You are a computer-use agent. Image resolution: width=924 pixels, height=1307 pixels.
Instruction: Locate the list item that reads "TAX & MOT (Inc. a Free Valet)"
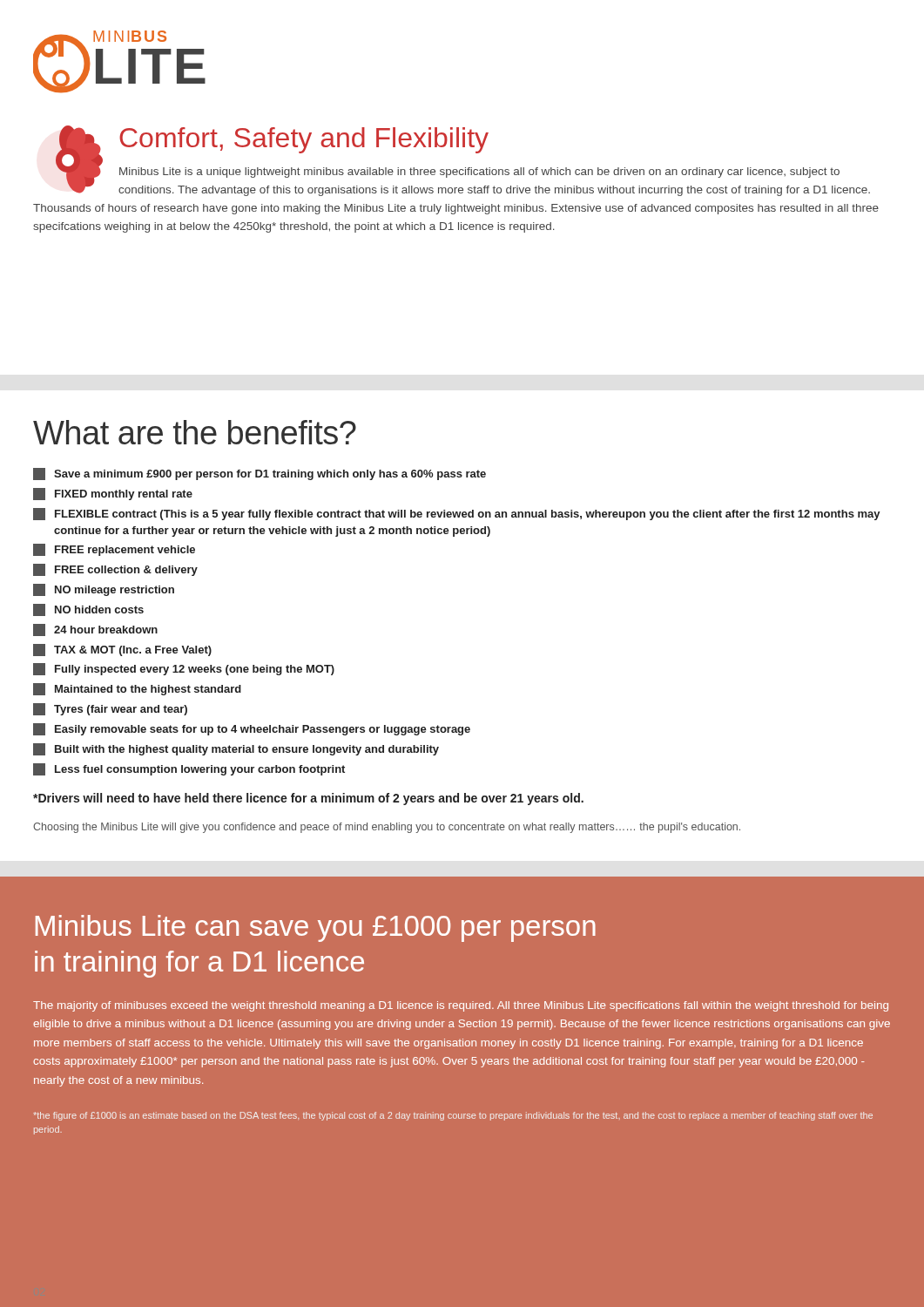pos(122,650)
